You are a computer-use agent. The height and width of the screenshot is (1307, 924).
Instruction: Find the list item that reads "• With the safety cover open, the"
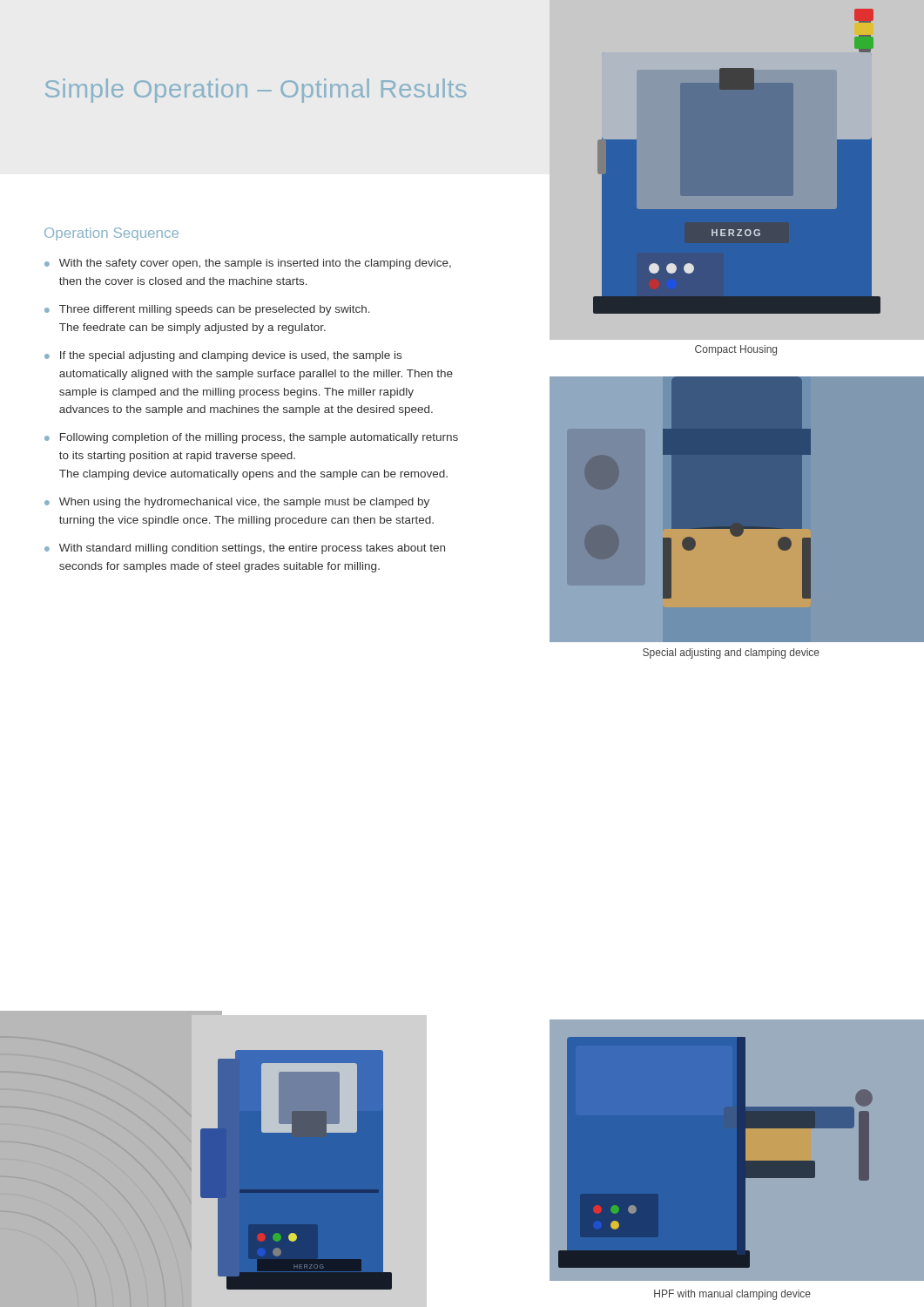[x=255, y=273]
